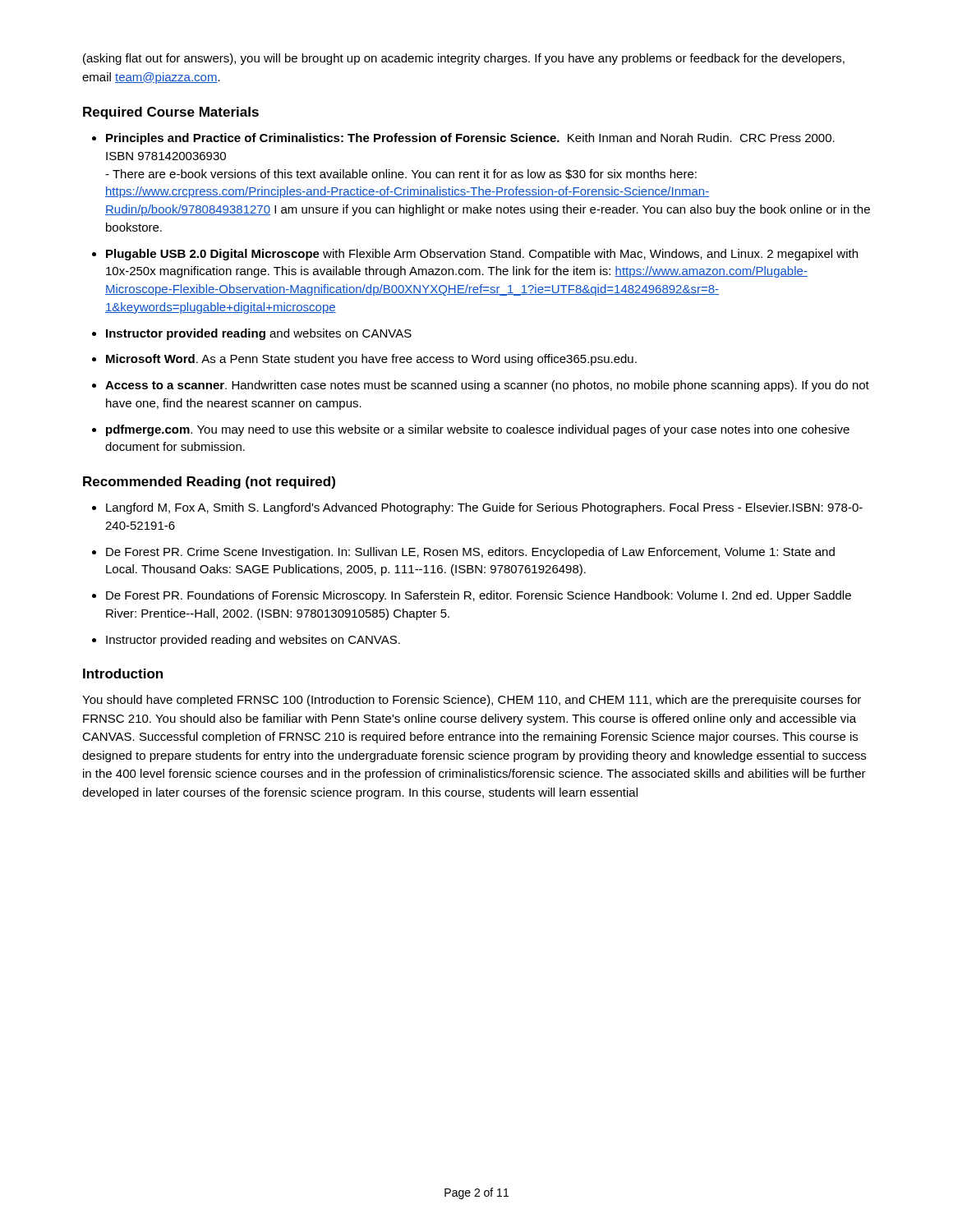The image size is (953, 1232).
Task: Click on the block starting "Microsoft Word. As a Penn State"
Action: 371,359
